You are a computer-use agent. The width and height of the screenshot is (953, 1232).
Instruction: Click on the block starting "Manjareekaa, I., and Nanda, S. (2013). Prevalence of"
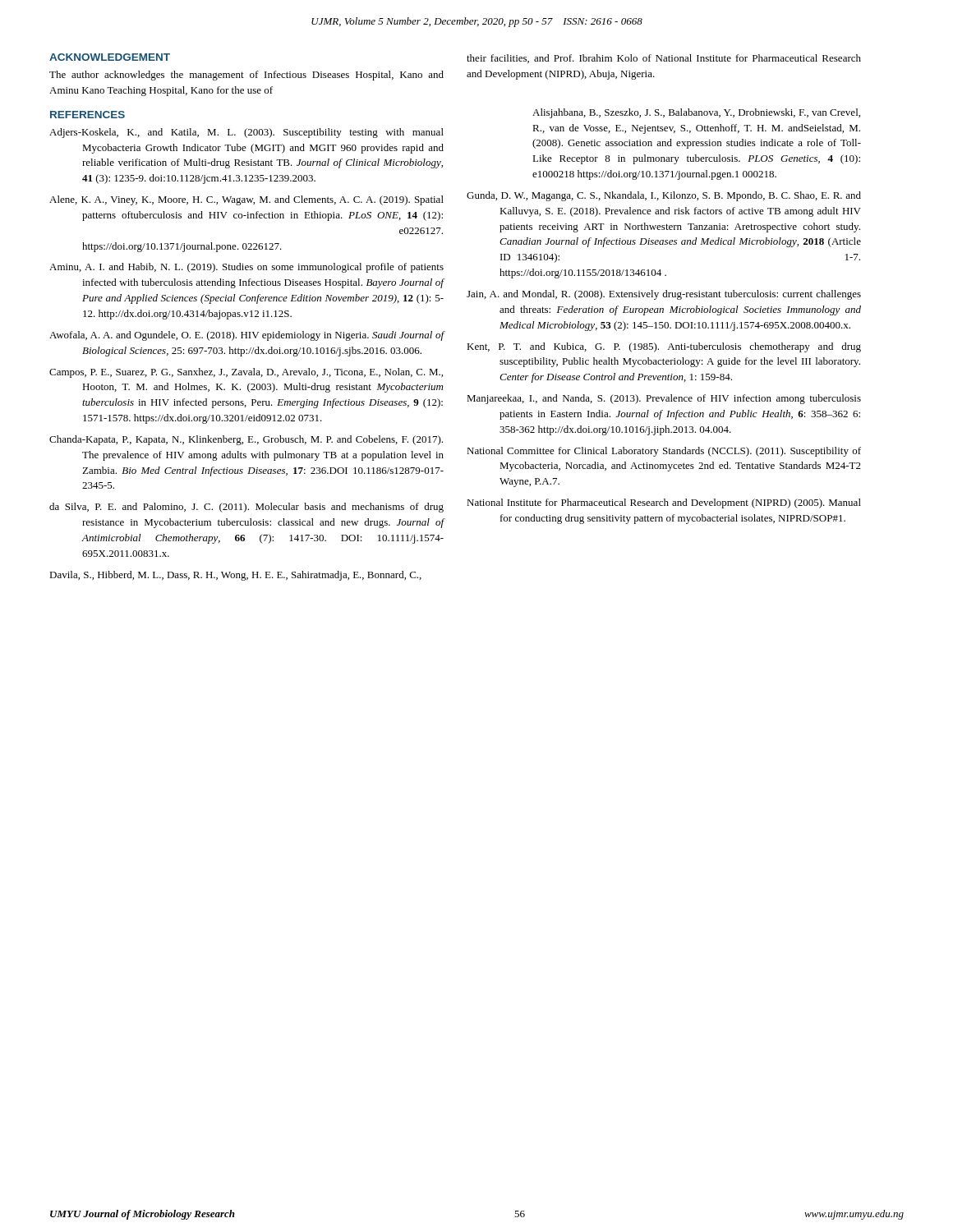point(664,413)
